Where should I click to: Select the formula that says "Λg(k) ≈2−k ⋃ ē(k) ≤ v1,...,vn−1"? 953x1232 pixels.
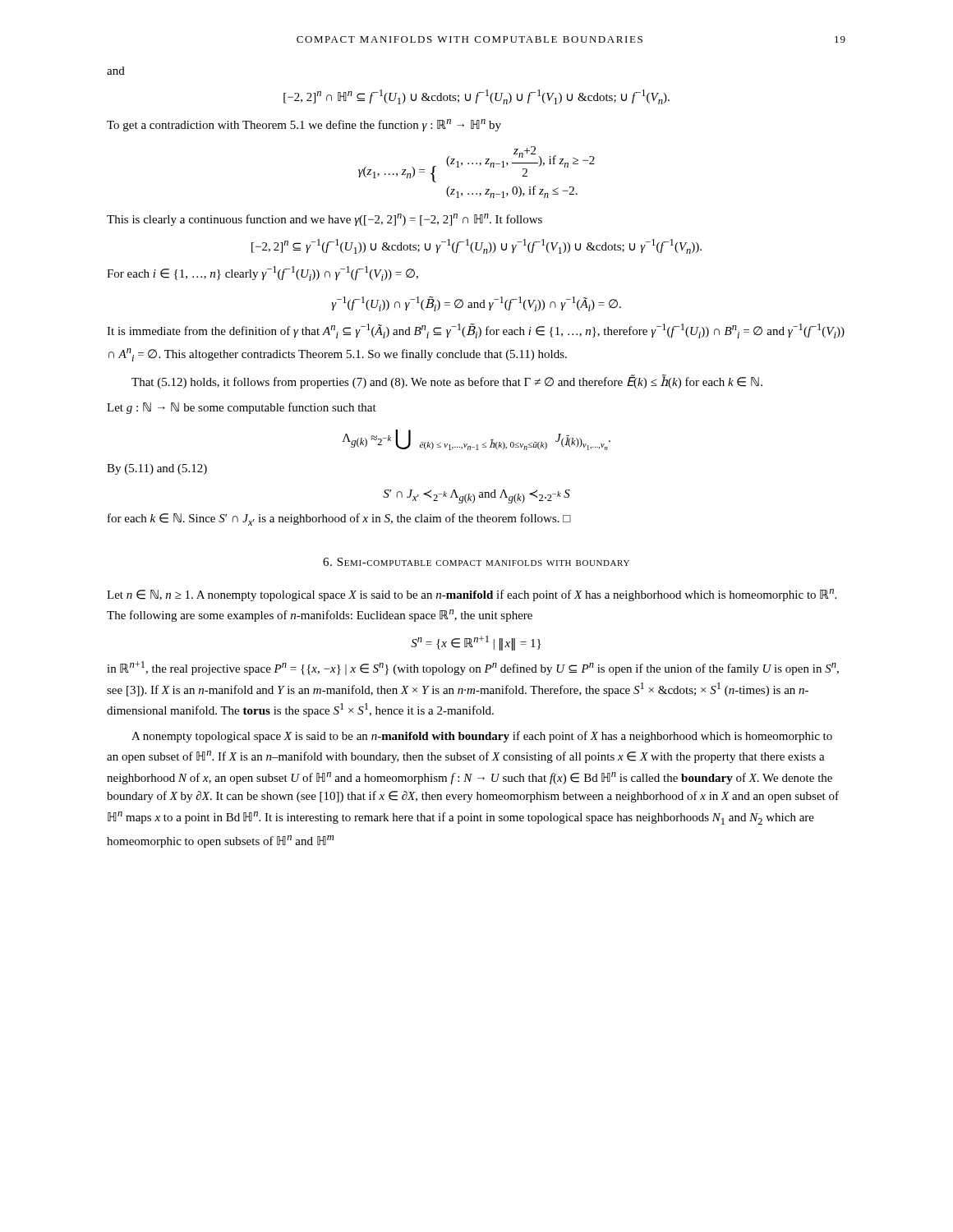(476, 439)
